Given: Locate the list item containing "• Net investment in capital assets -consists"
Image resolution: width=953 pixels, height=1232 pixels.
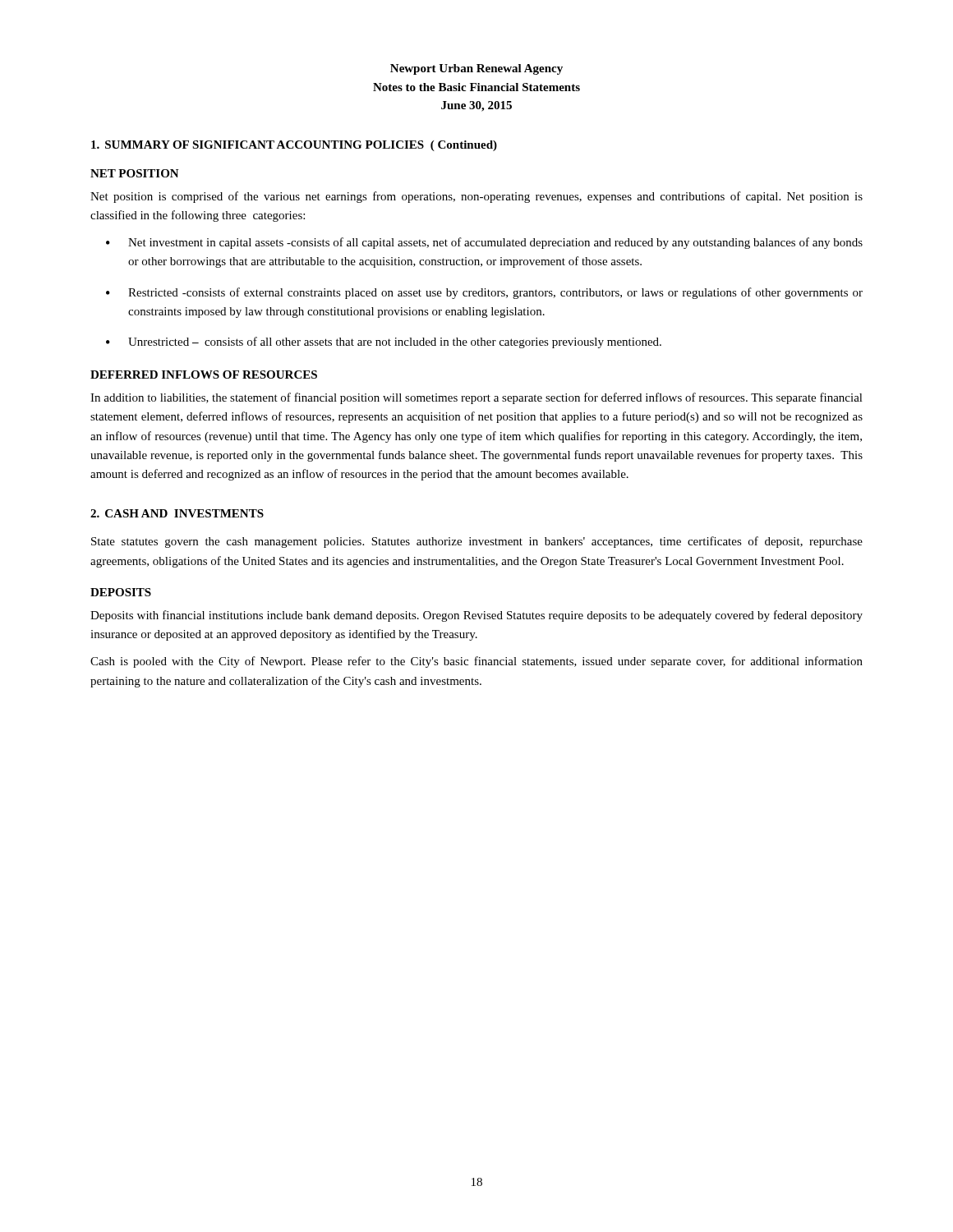Looking at the screenshot, I should coord(484,252).
